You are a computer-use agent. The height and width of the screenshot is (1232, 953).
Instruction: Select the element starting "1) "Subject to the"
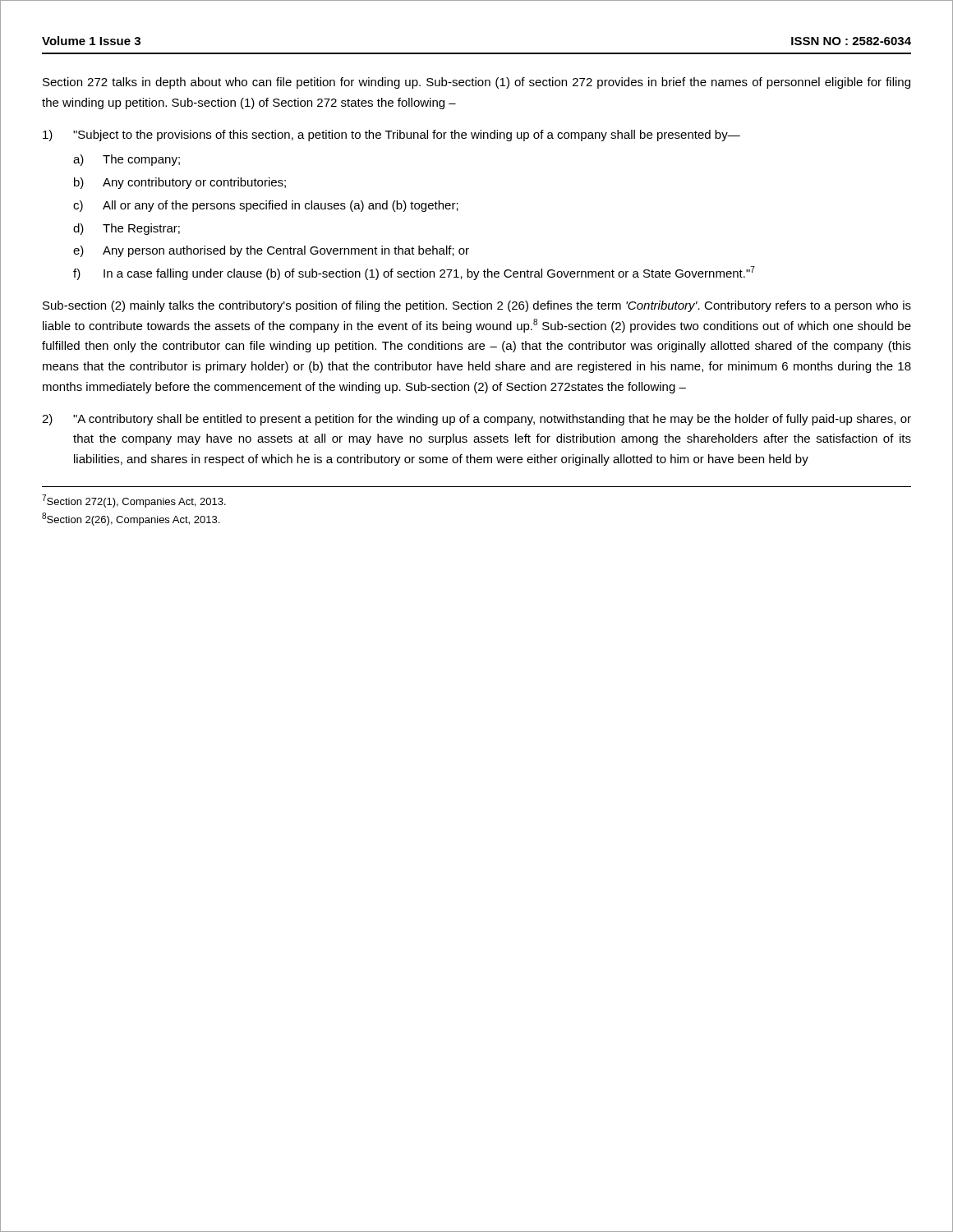point(398,206)
